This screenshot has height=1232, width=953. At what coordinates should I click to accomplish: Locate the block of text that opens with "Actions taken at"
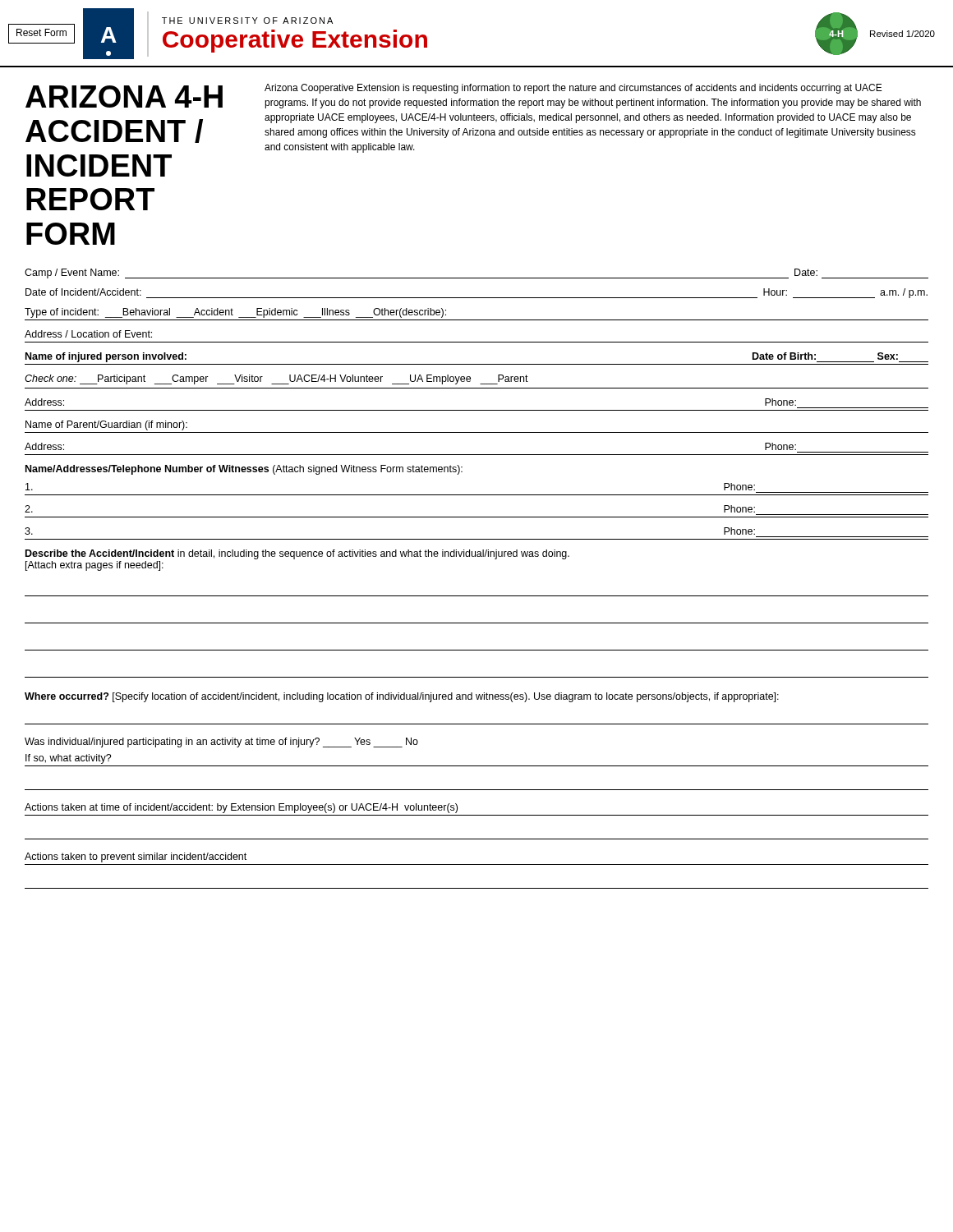242,807
